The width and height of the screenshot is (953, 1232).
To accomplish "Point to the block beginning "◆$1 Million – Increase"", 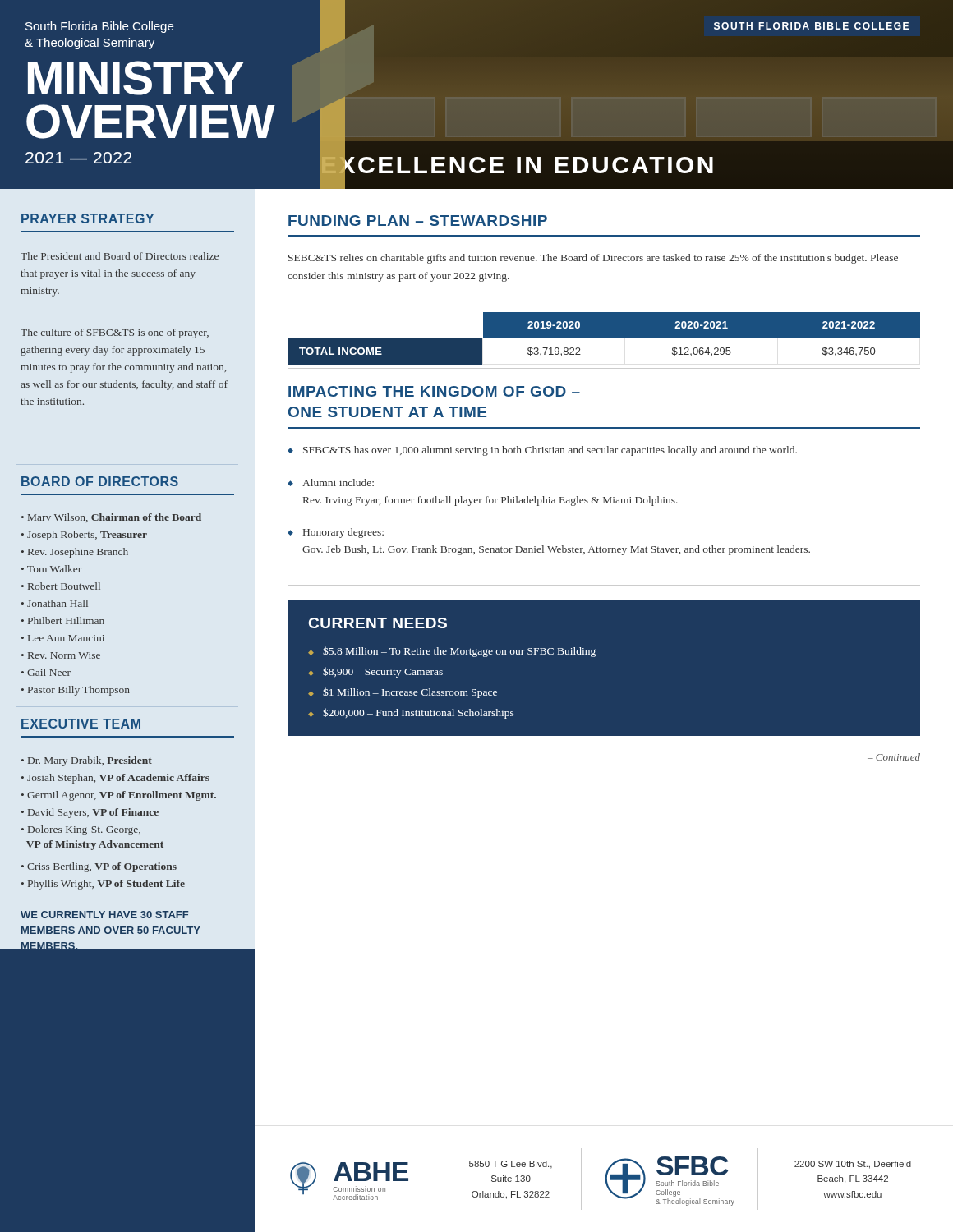I will click(403, 693).
